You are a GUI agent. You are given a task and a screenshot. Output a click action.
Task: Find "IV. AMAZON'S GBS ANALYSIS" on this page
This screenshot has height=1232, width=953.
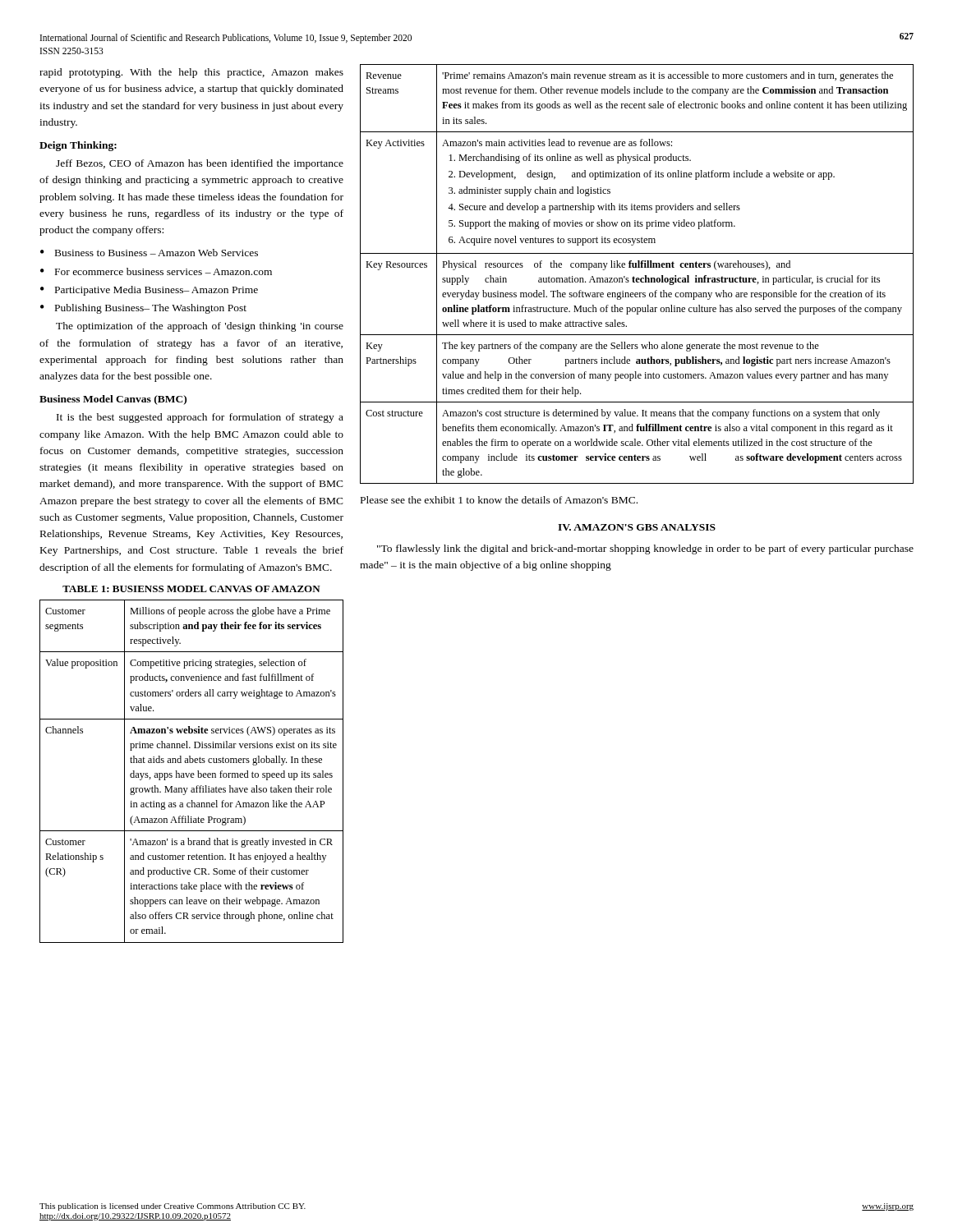click(637, 527)
